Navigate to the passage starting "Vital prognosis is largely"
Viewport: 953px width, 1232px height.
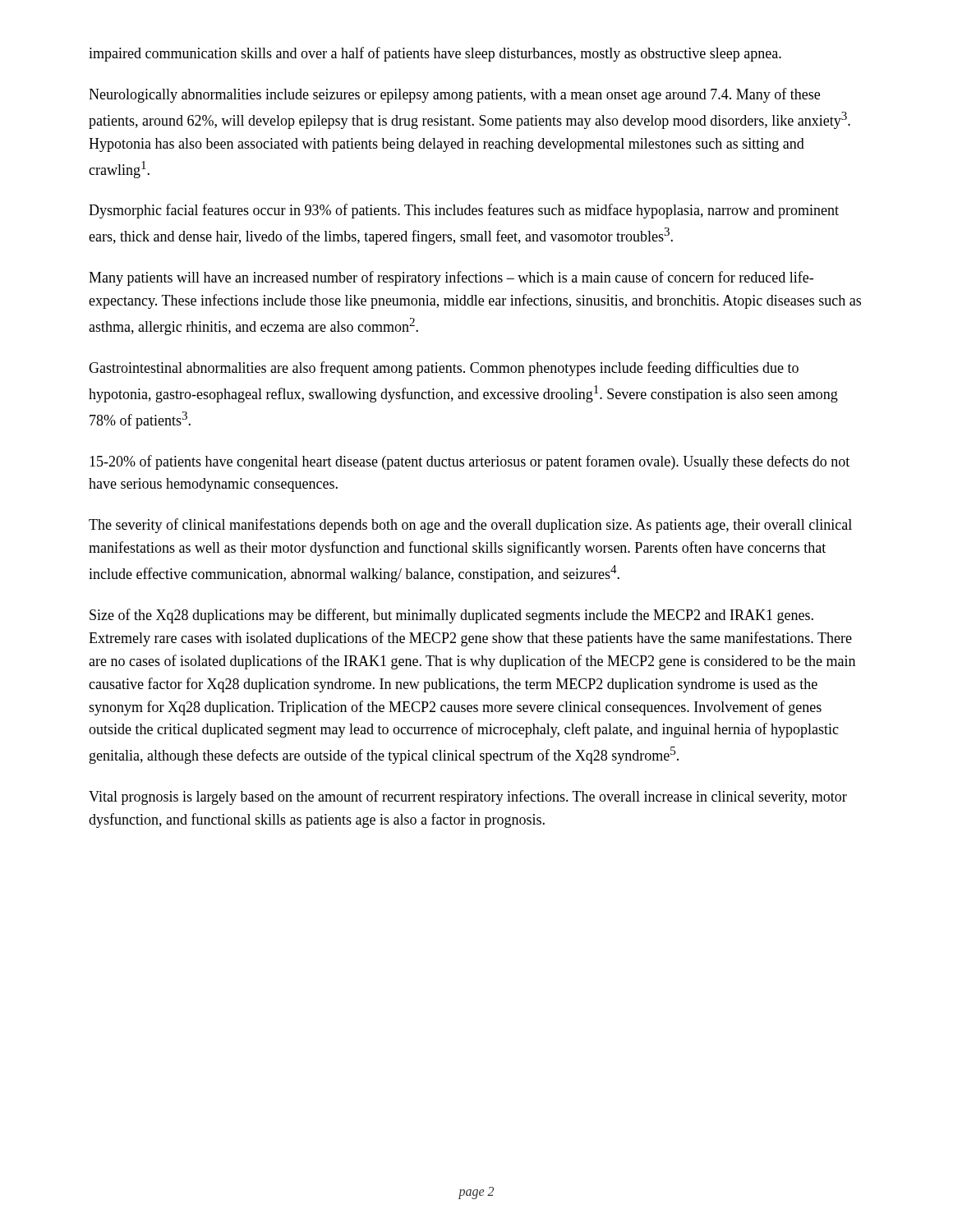click(x=468, y=808)
